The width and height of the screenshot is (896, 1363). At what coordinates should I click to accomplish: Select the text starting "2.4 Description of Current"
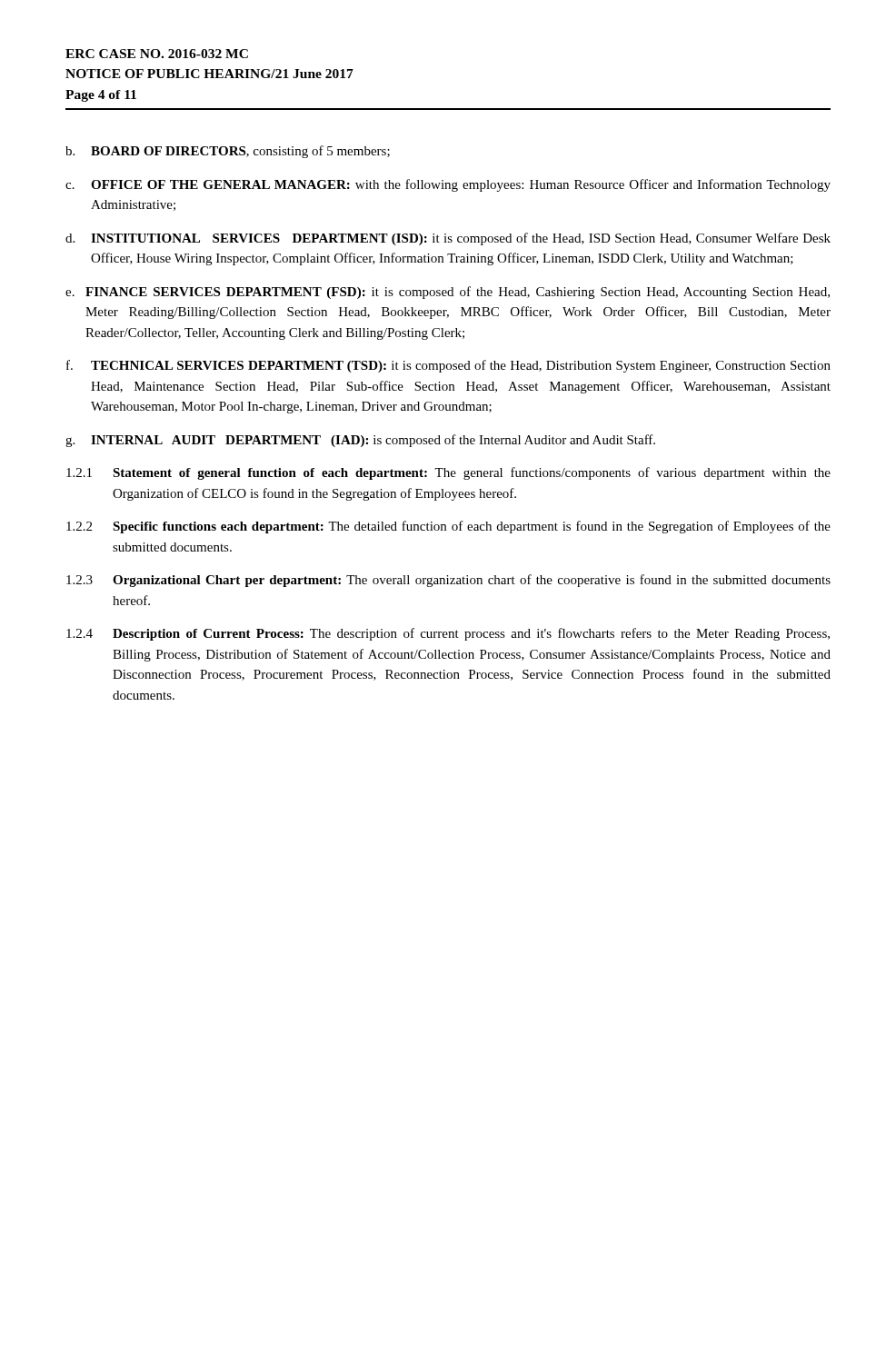point(448,664)
